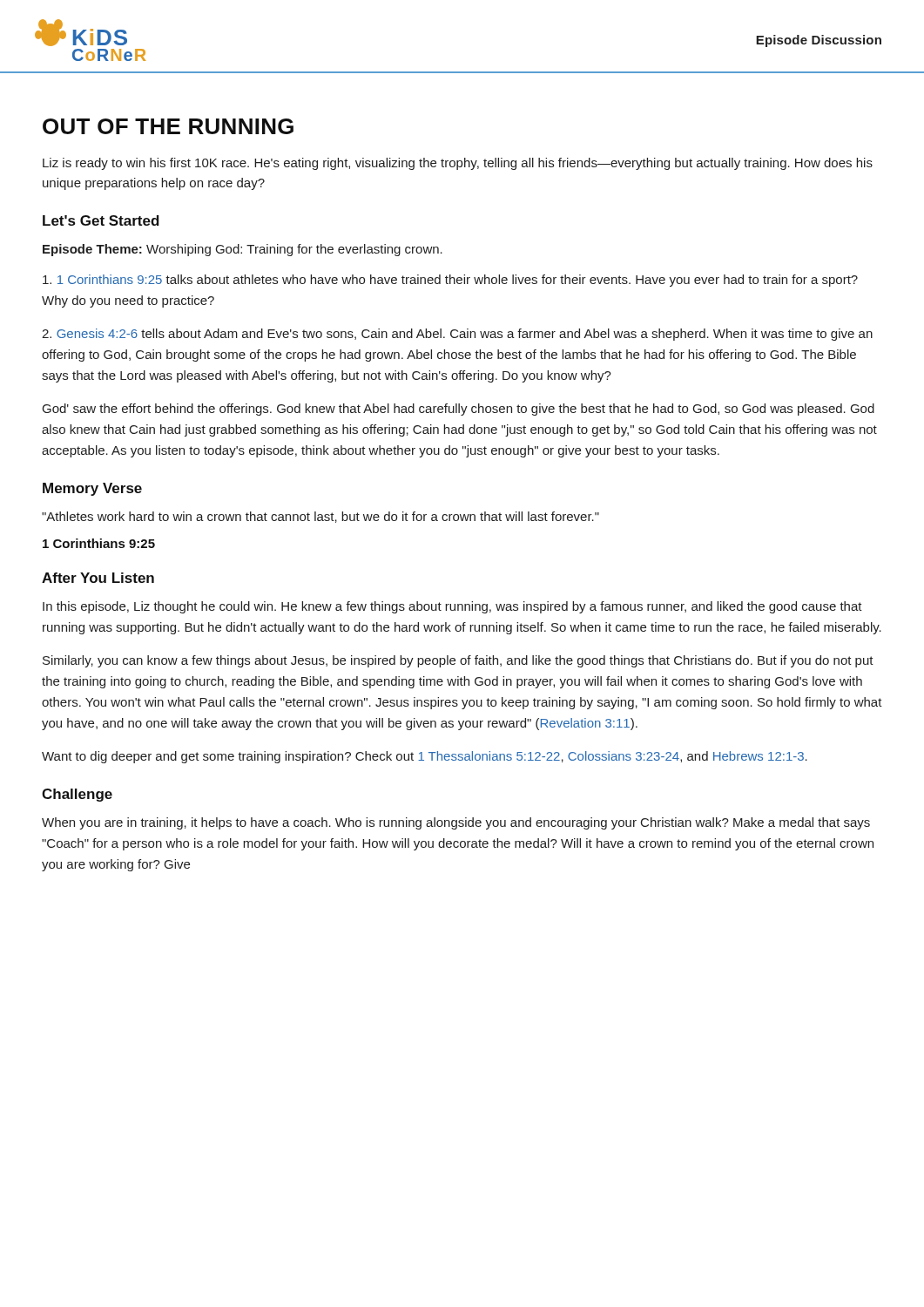Image resolution: width=924 pixels, height=1307 pixels.
Task: Point to "1 Corinthians 9:25"
Action: 98,543
